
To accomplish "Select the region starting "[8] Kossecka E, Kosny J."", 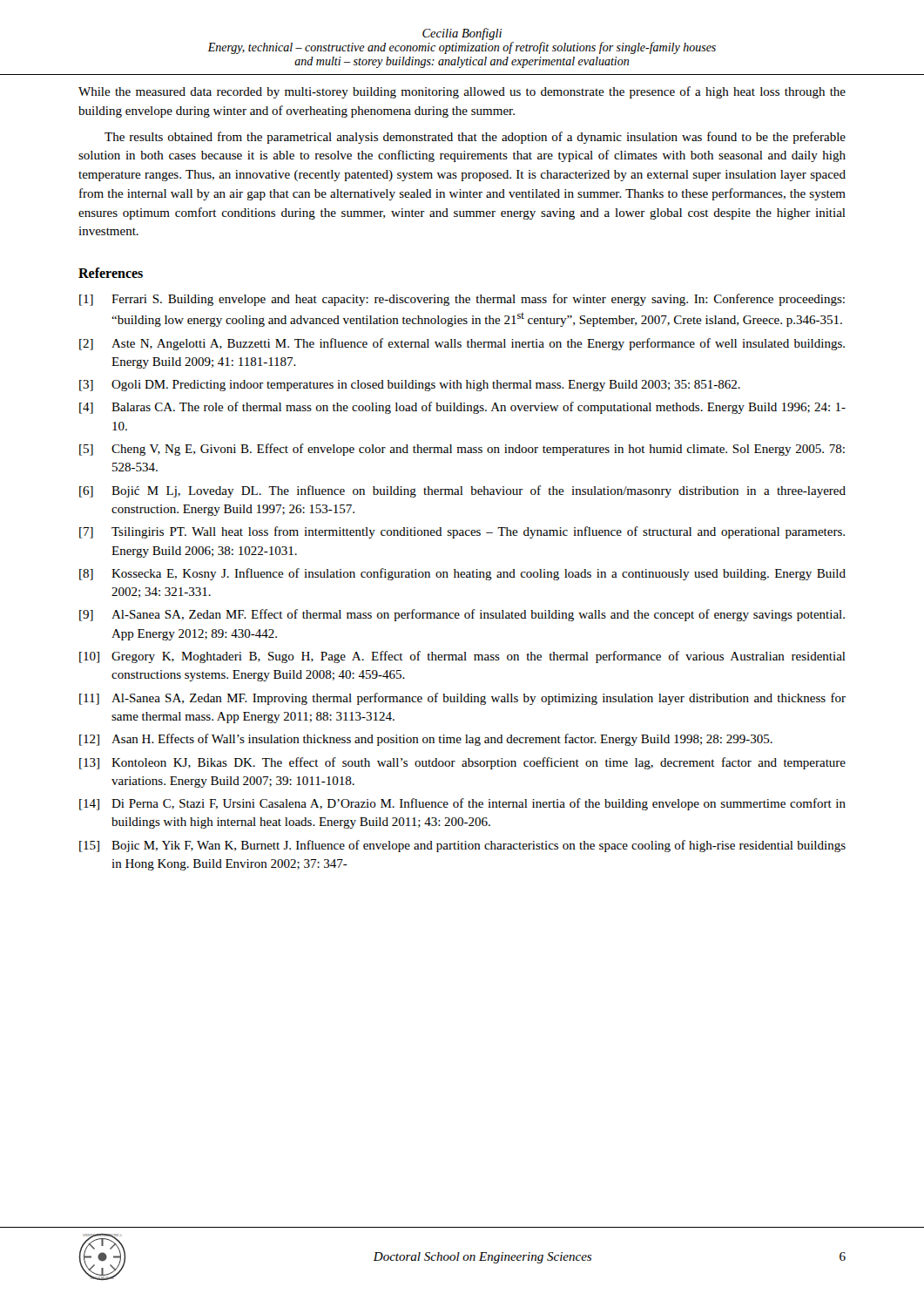I will (462, 583).
